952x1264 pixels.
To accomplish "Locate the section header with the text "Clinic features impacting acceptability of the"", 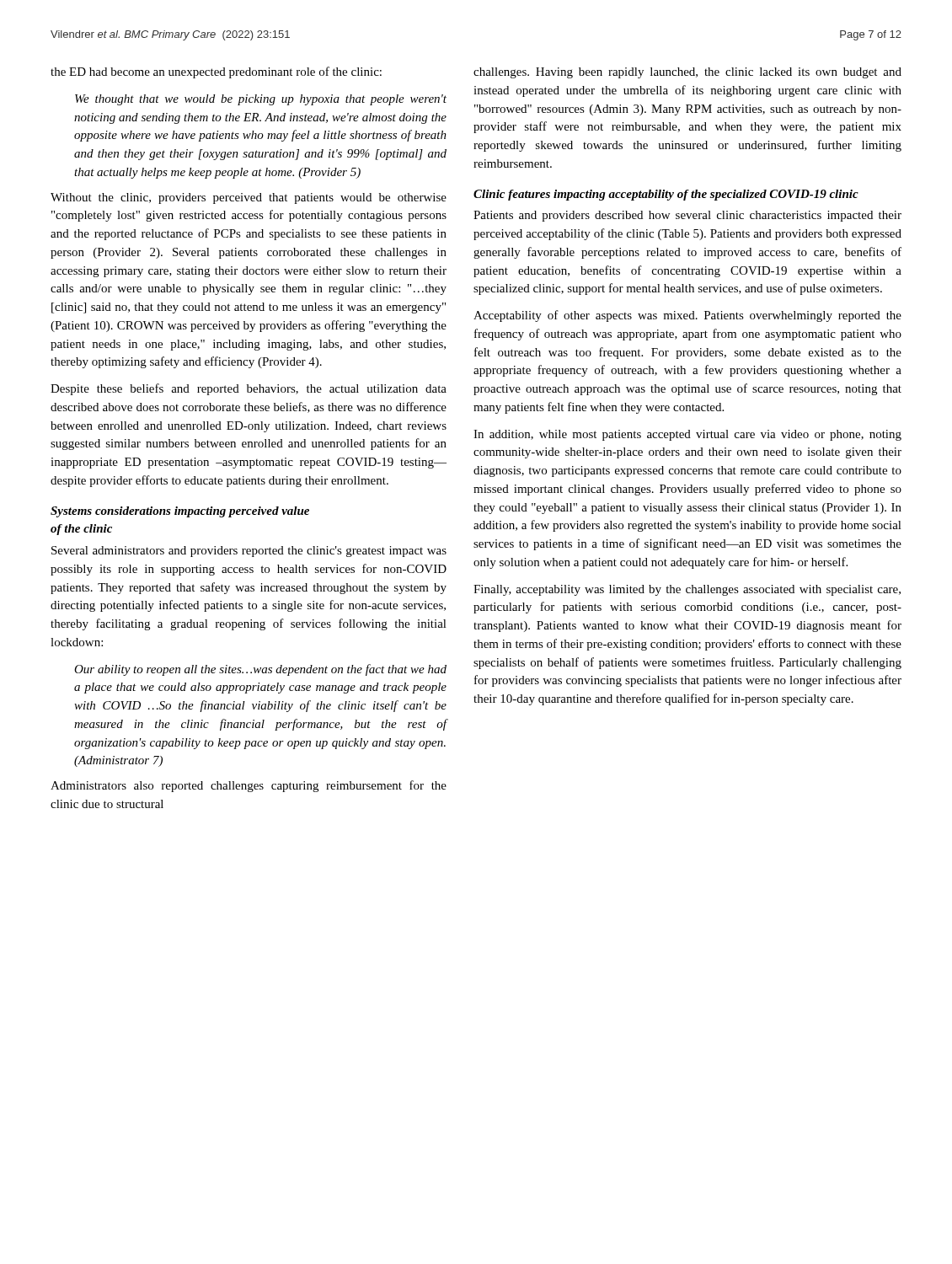I will [687, 194].
